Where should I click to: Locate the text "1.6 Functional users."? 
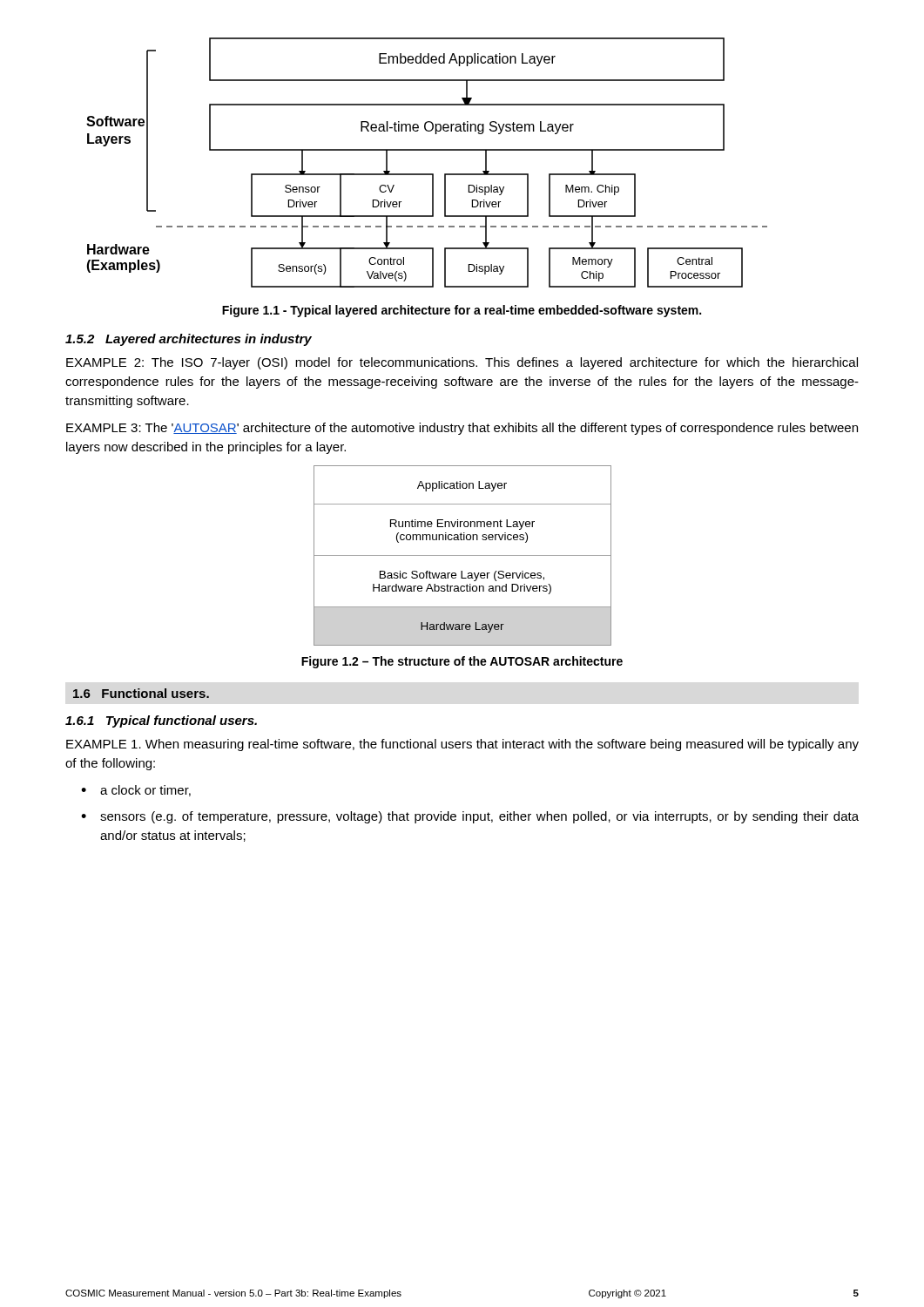pos(141,693)
